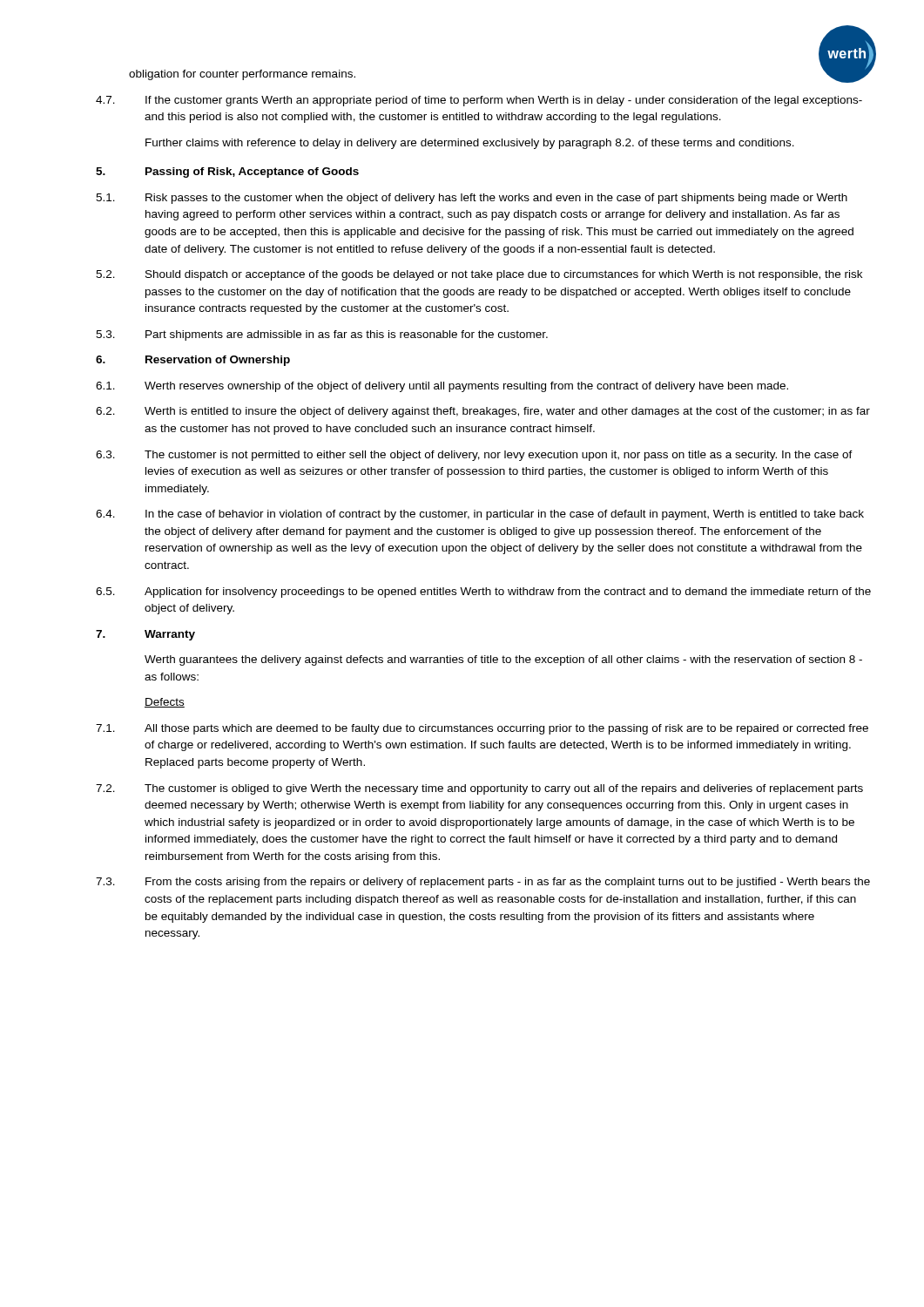The width and height of the screenshot is (924, 1307).
Task: Point to the block beginning "6.2. Werth is entitled to"
Action: click(484, 420)
